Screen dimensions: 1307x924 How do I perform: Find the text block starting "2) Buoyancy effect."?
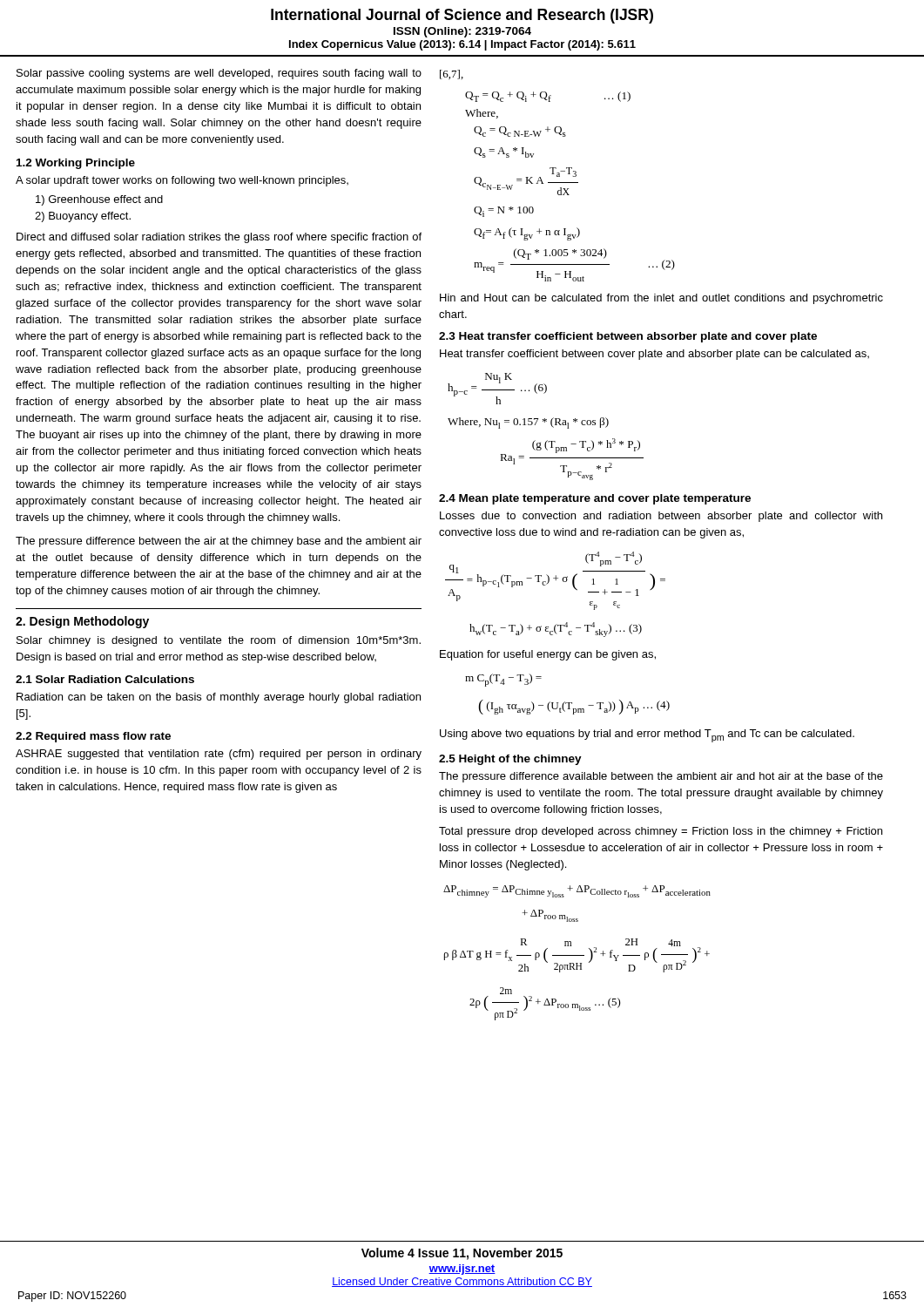click(x=83, y=216)
